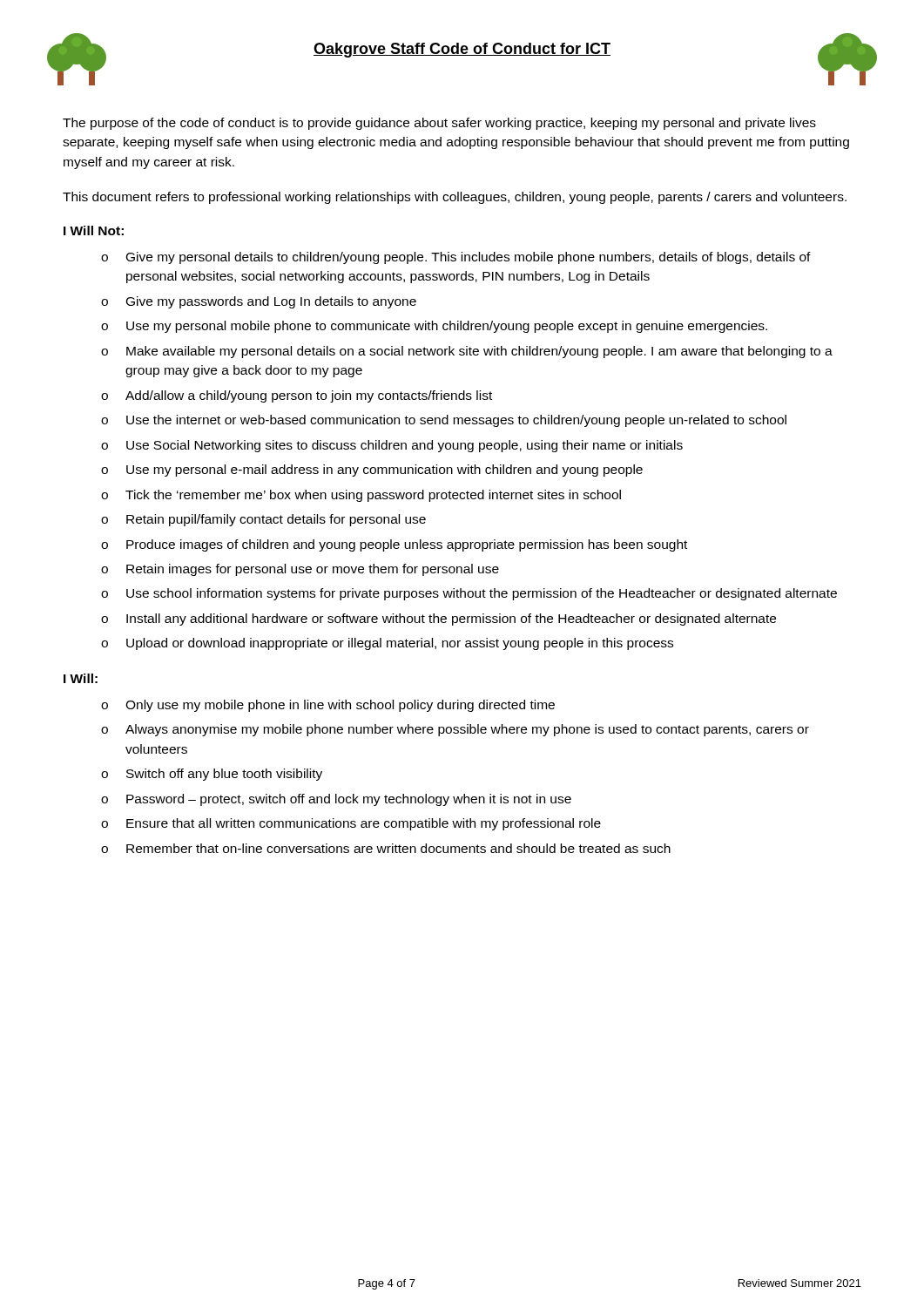This screenshot has width=924, height=1307.
Task: Locate the text block starting "o Add/allow a child/young person to"
Action: click(x=481, y=395)
